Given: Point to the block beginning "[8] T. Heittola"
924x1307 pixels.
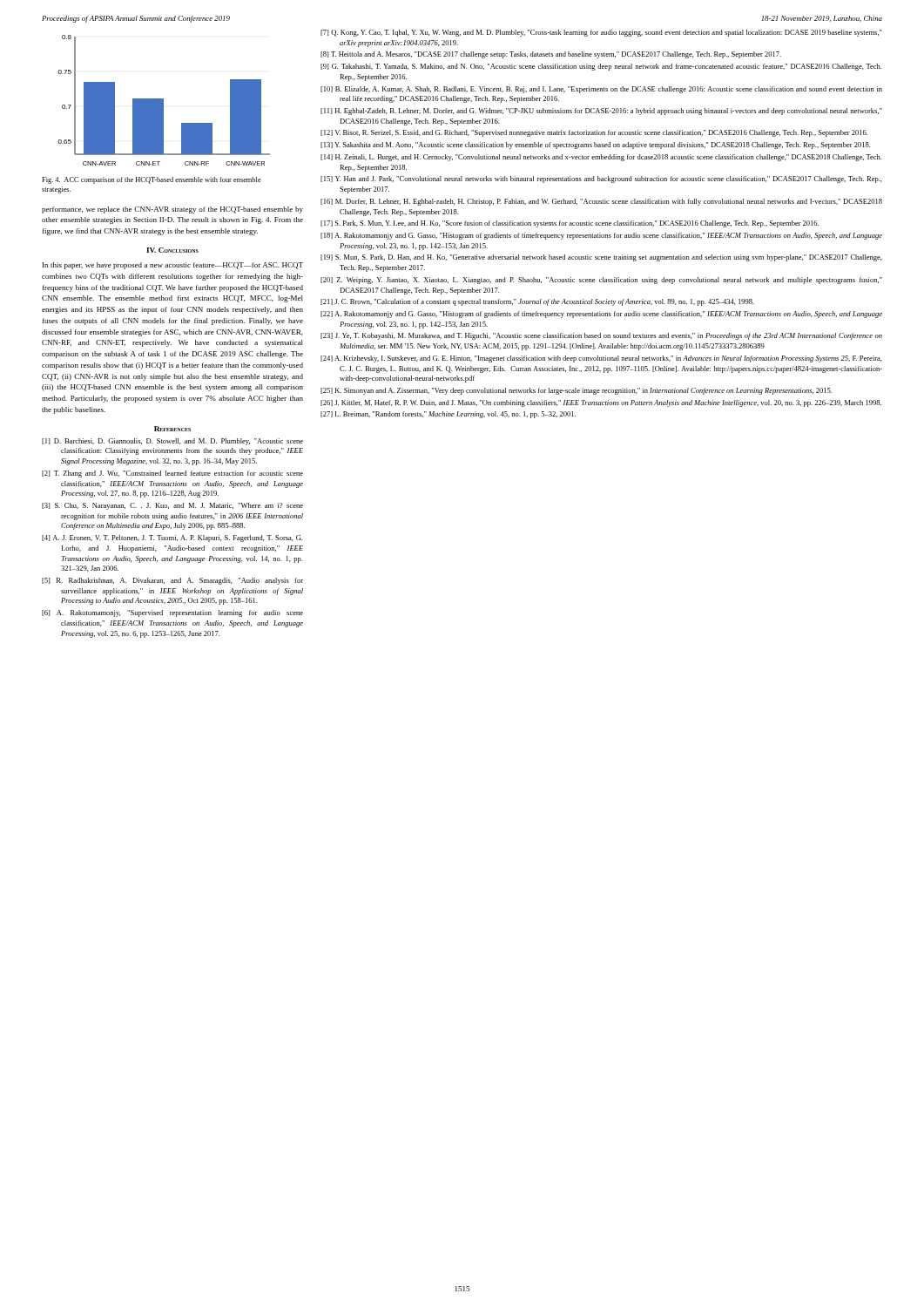Looking at the screenshot, I should click(551, 54).
